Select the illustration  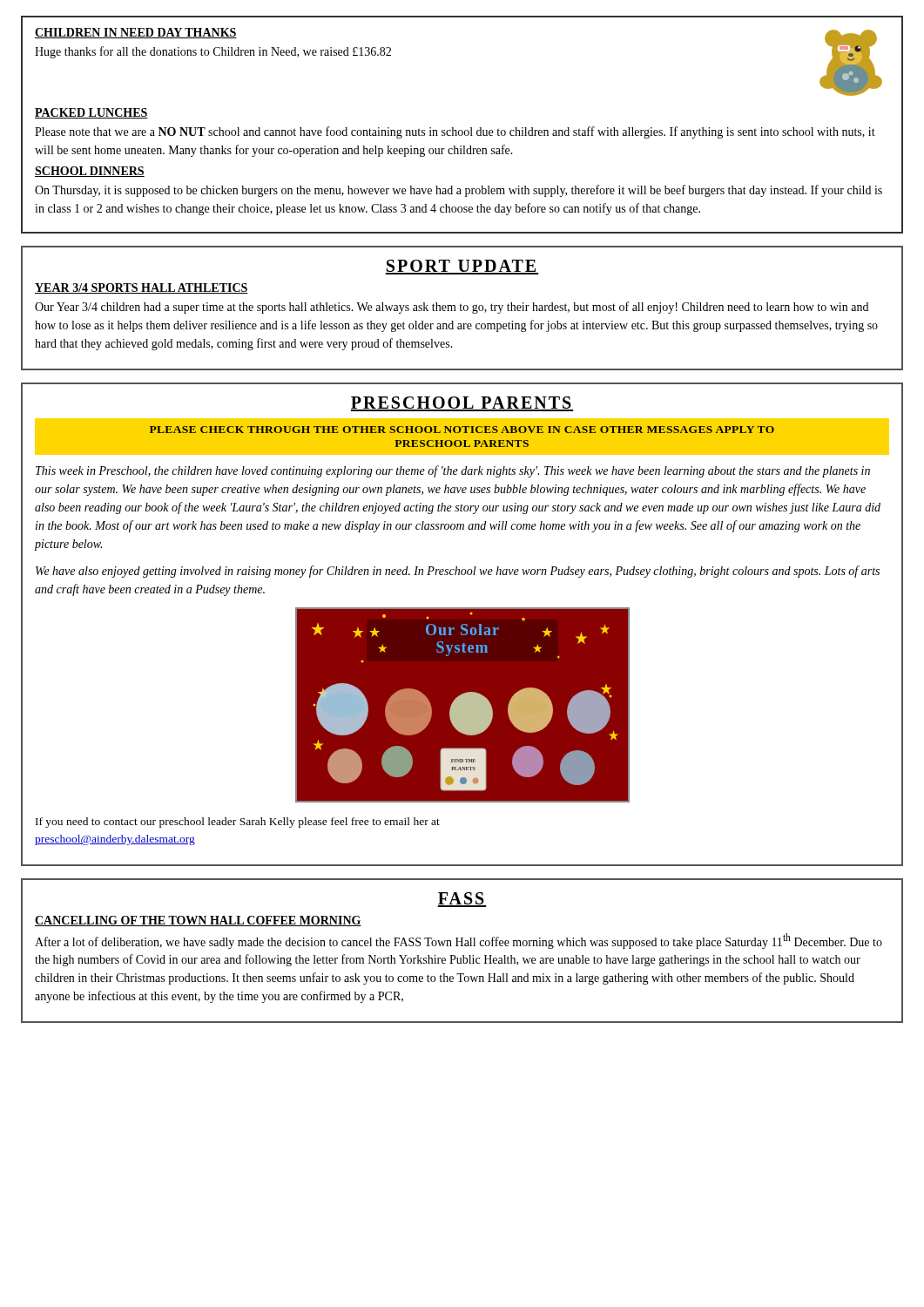point(851,65)
